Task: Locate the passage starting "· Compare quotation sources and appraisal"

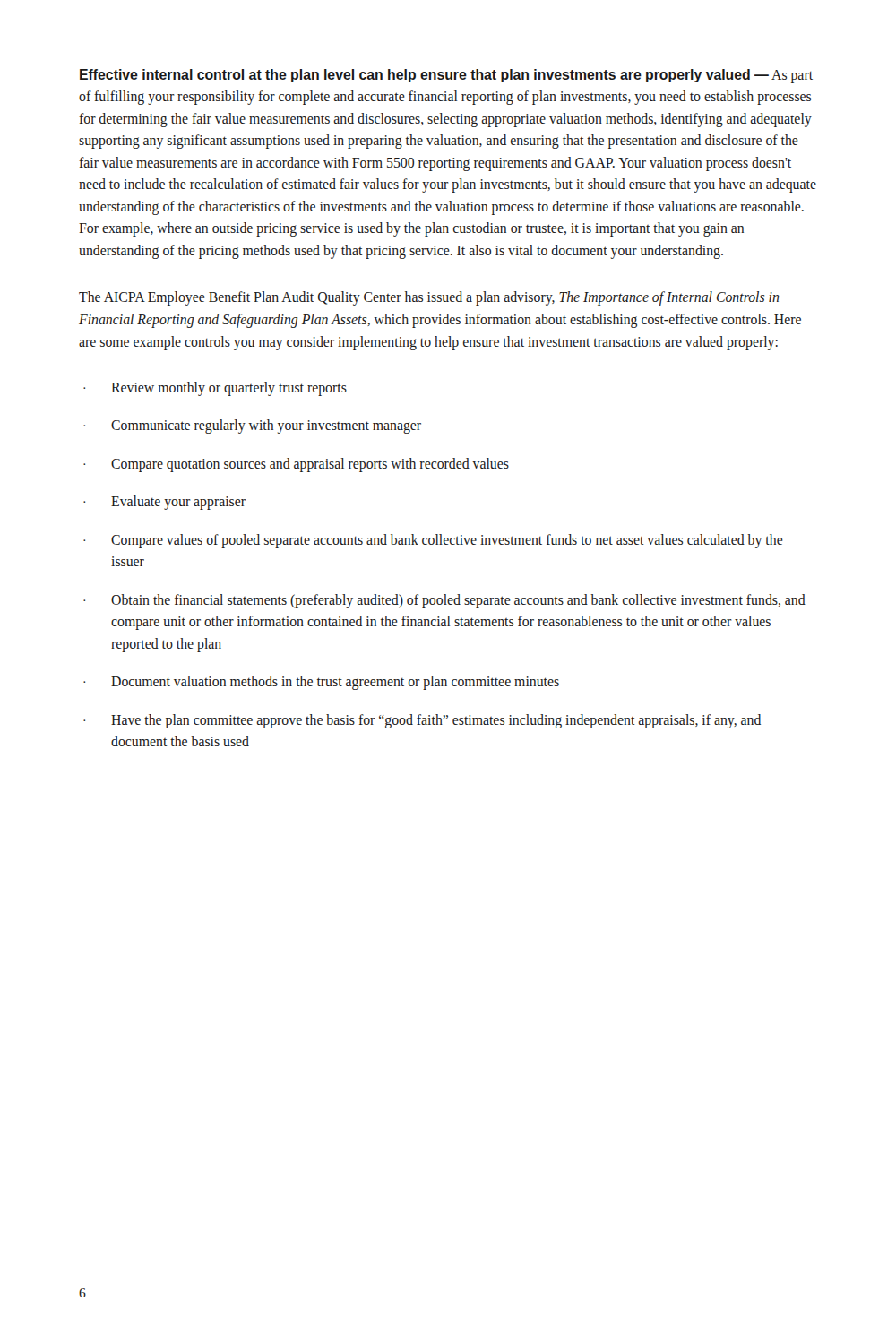Action: click(x=448, y=464)
